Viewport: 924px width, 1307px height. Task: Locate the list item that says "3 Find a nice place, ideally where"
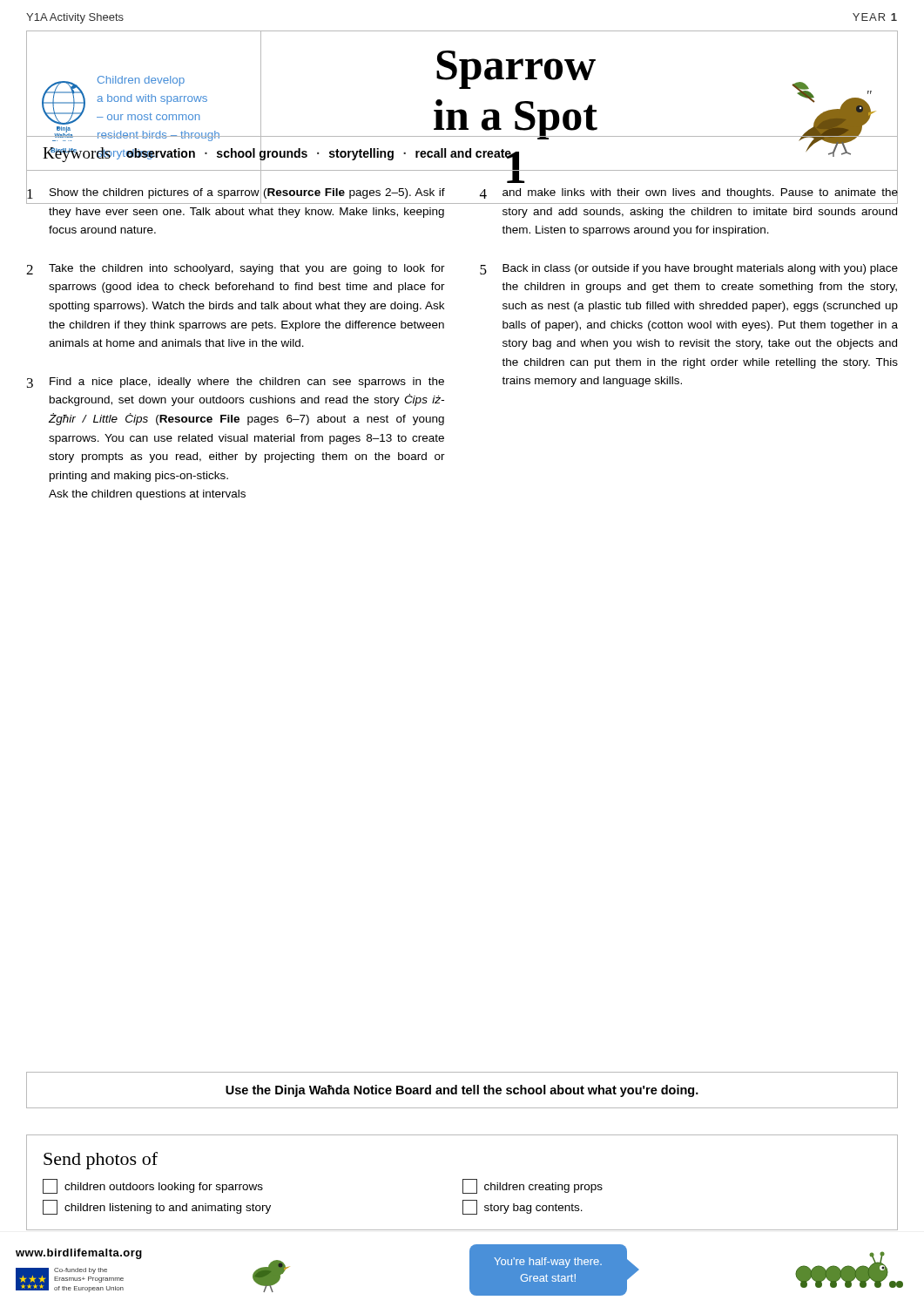click(235, 438)
